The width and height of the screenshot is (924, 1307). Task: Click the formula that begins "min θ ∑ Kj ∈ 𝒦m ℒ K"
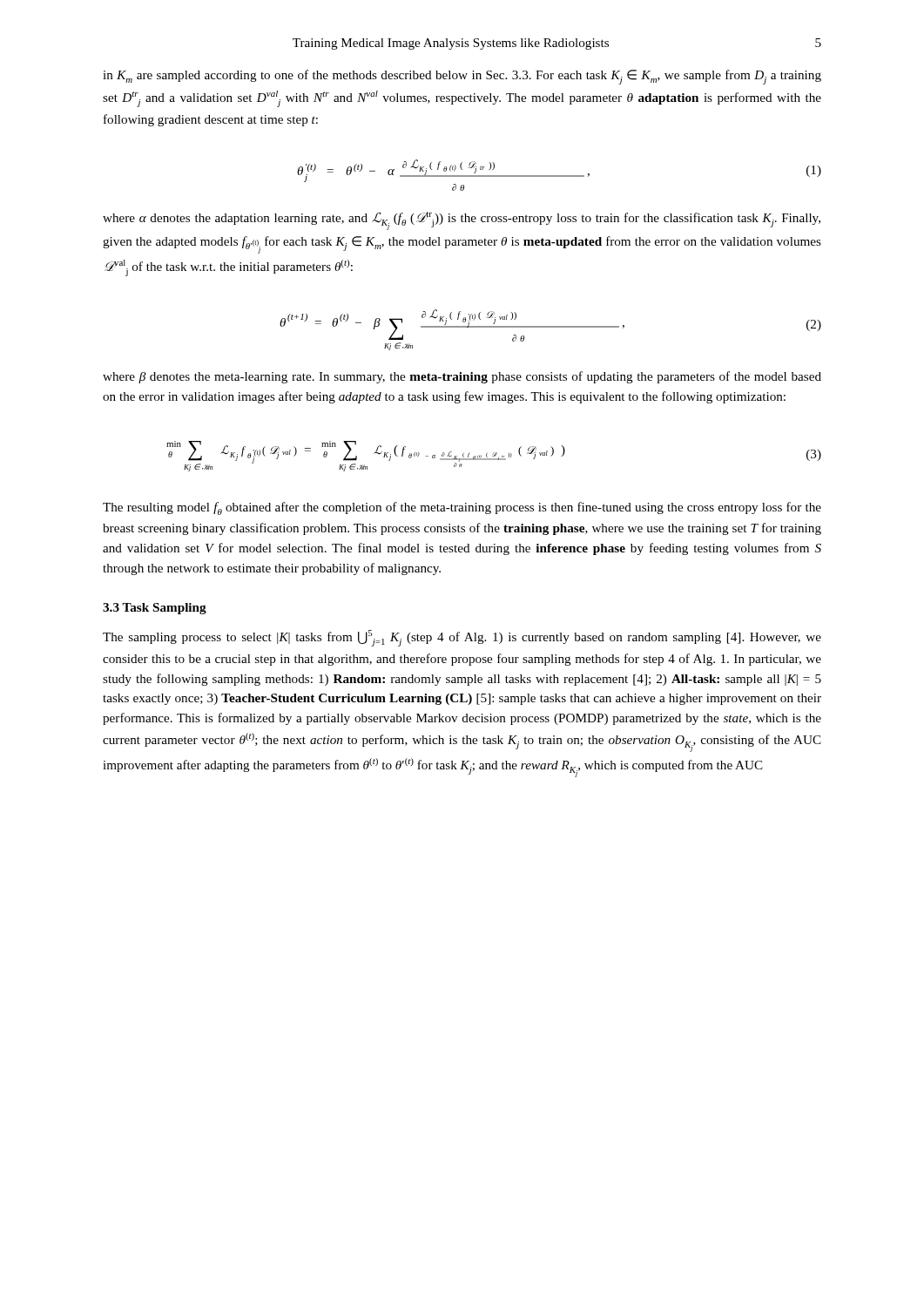tap(494, 454)
